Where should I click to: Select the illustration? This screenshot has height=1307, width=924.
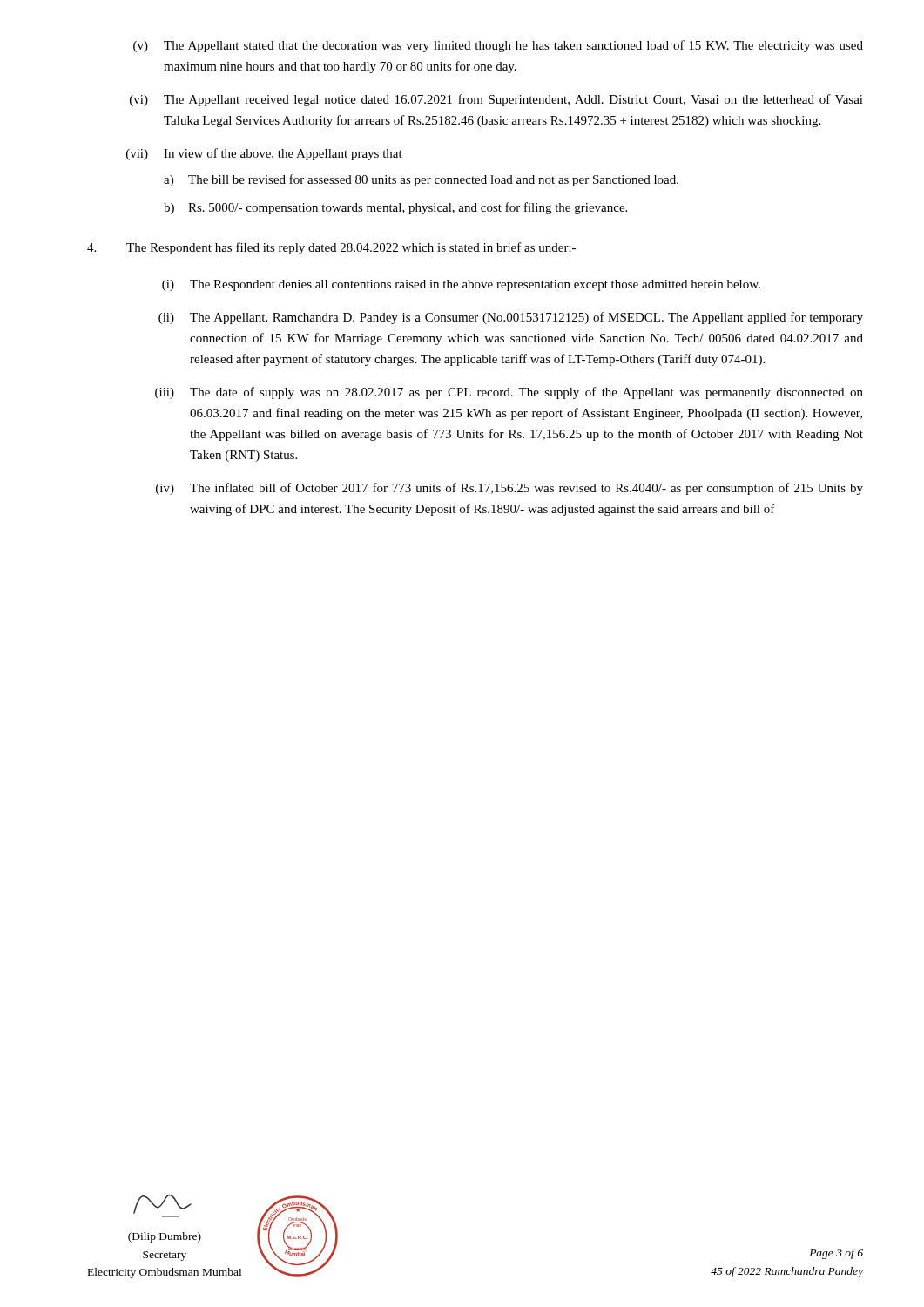tap(213, 1230)
